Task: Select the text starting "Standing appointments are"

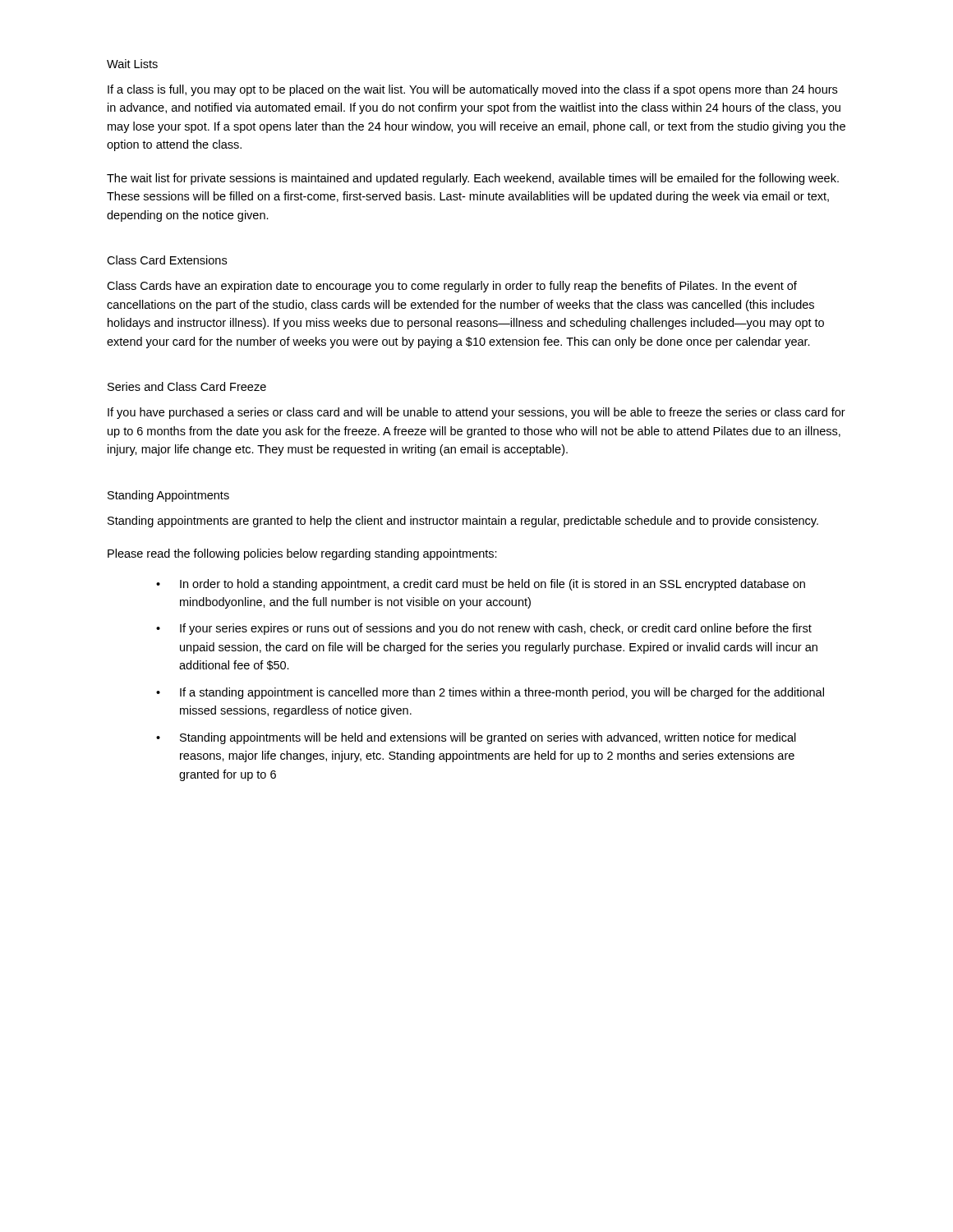Action: 463,520
